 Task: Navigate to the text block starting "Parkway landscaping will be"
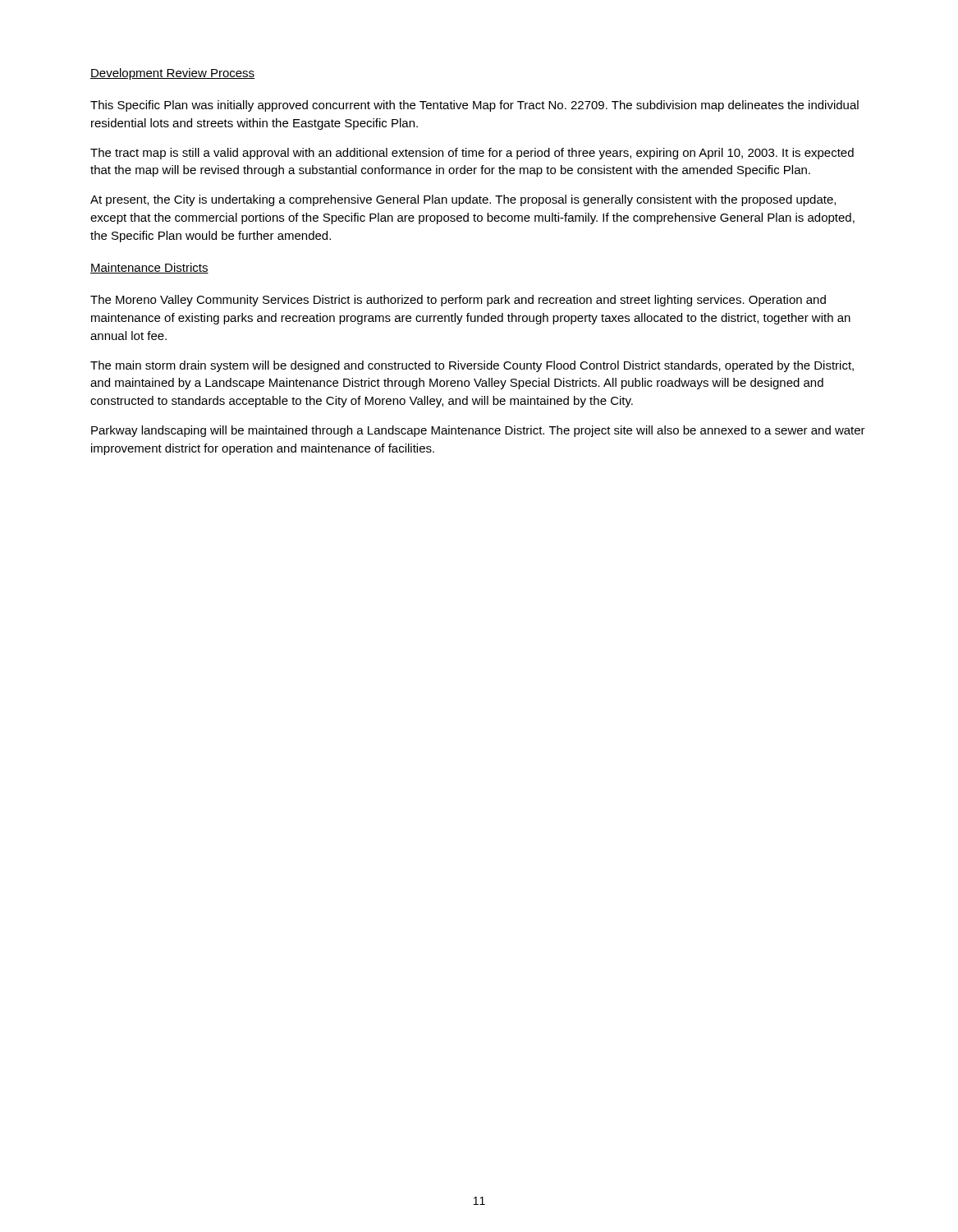click(x=478, y=439)
